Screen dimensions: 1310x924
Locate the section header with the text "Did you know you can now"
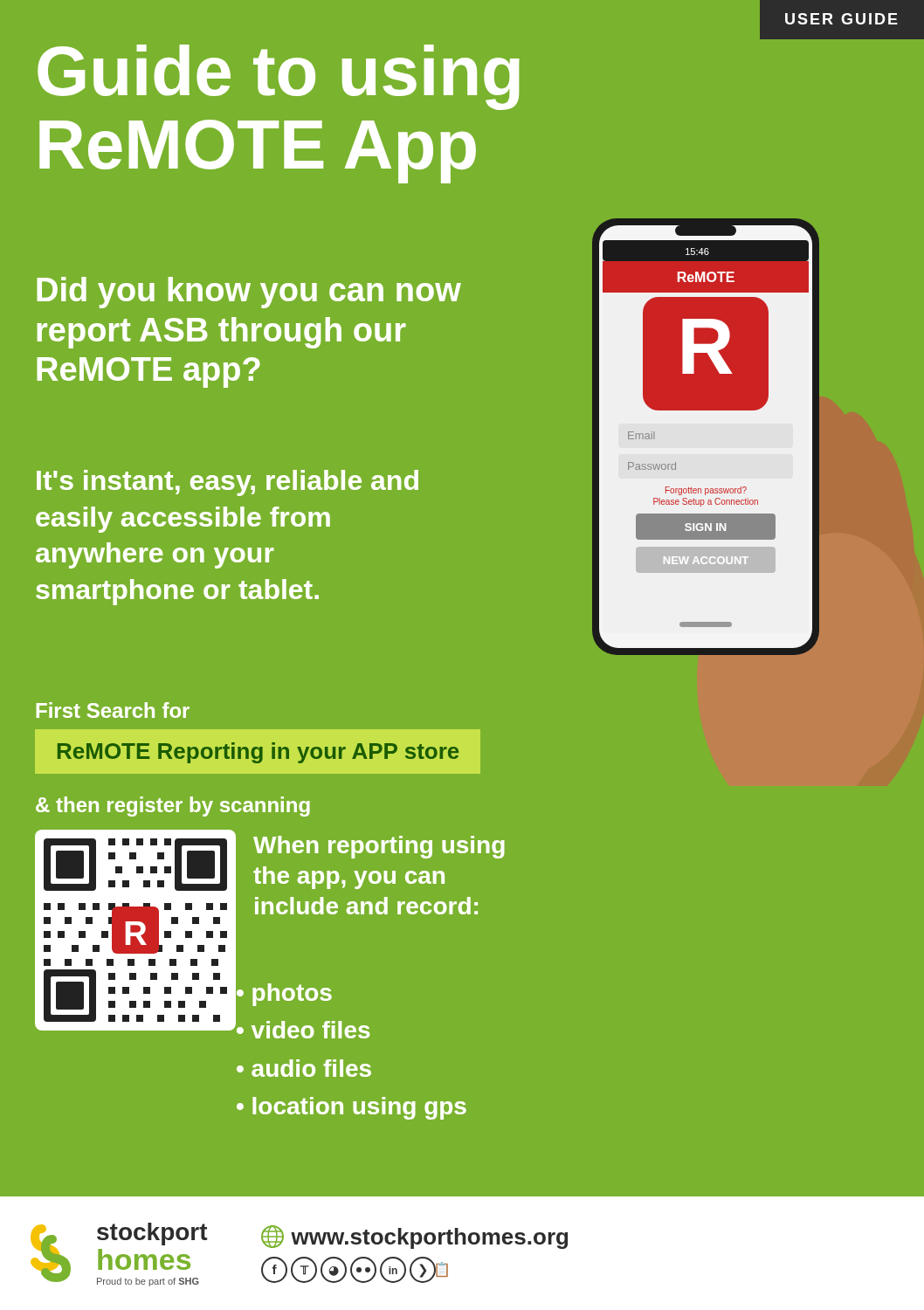(248, 330)
